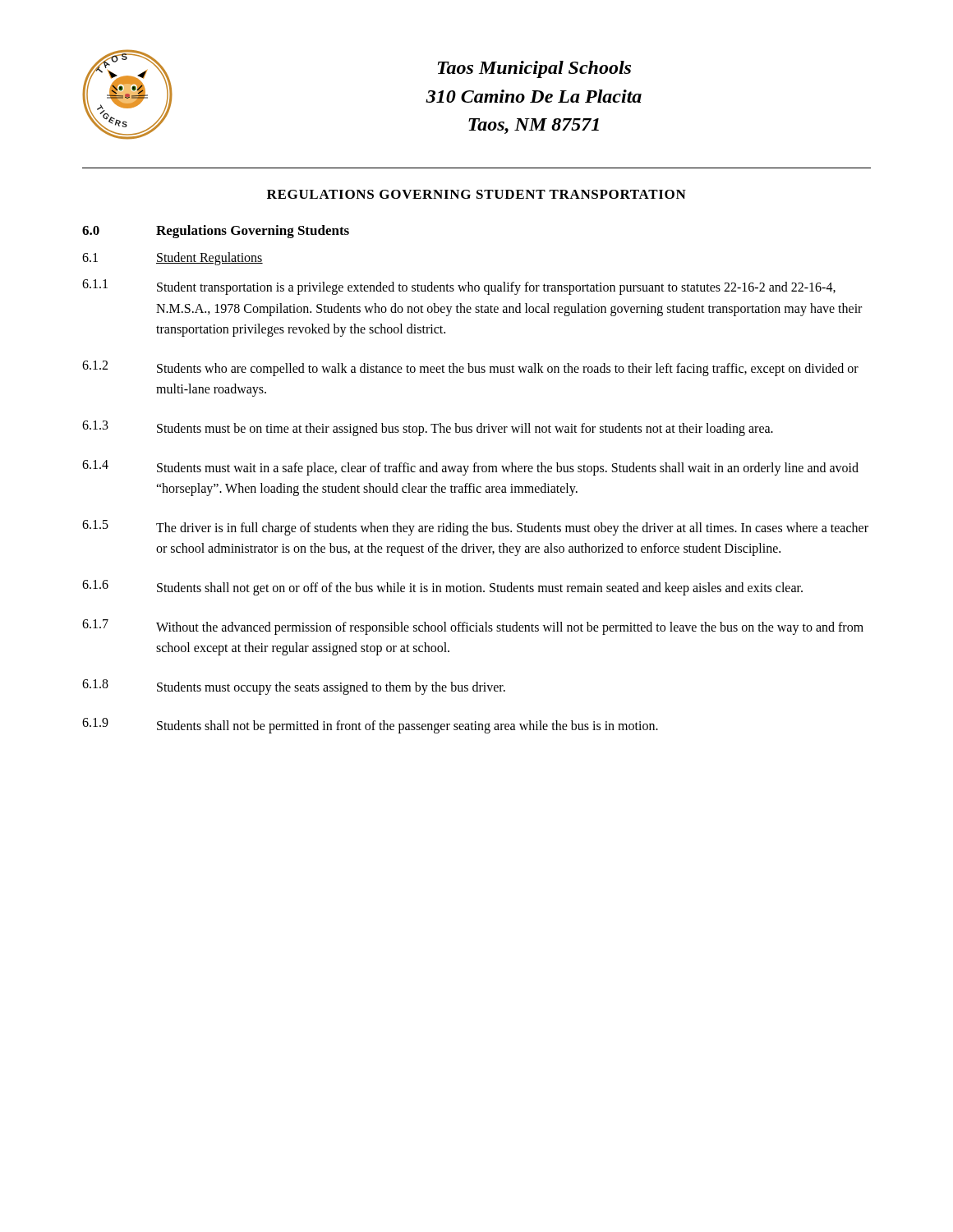Image resolution: width=953 pixels, height=1232 pixels.
Task: Find the text block starting "REGULATIONS GOVERNING STUDENT TRANSPORTATION"
Action: click(476, 194)
